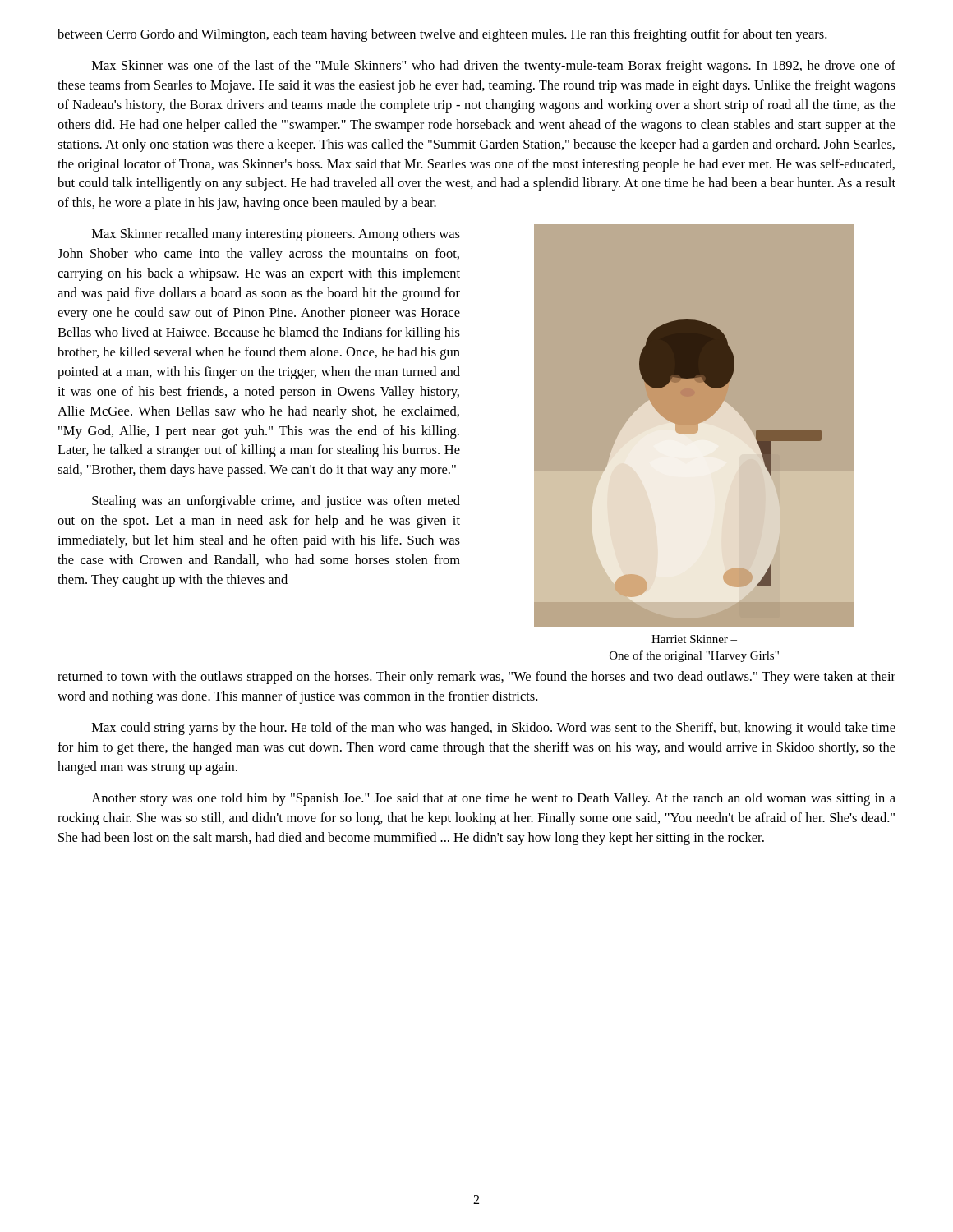953x1232 pixels.
Task: Locate the text block with the text "between Cerro Gordo and Wilmington,"
Action: click(476, 34)
